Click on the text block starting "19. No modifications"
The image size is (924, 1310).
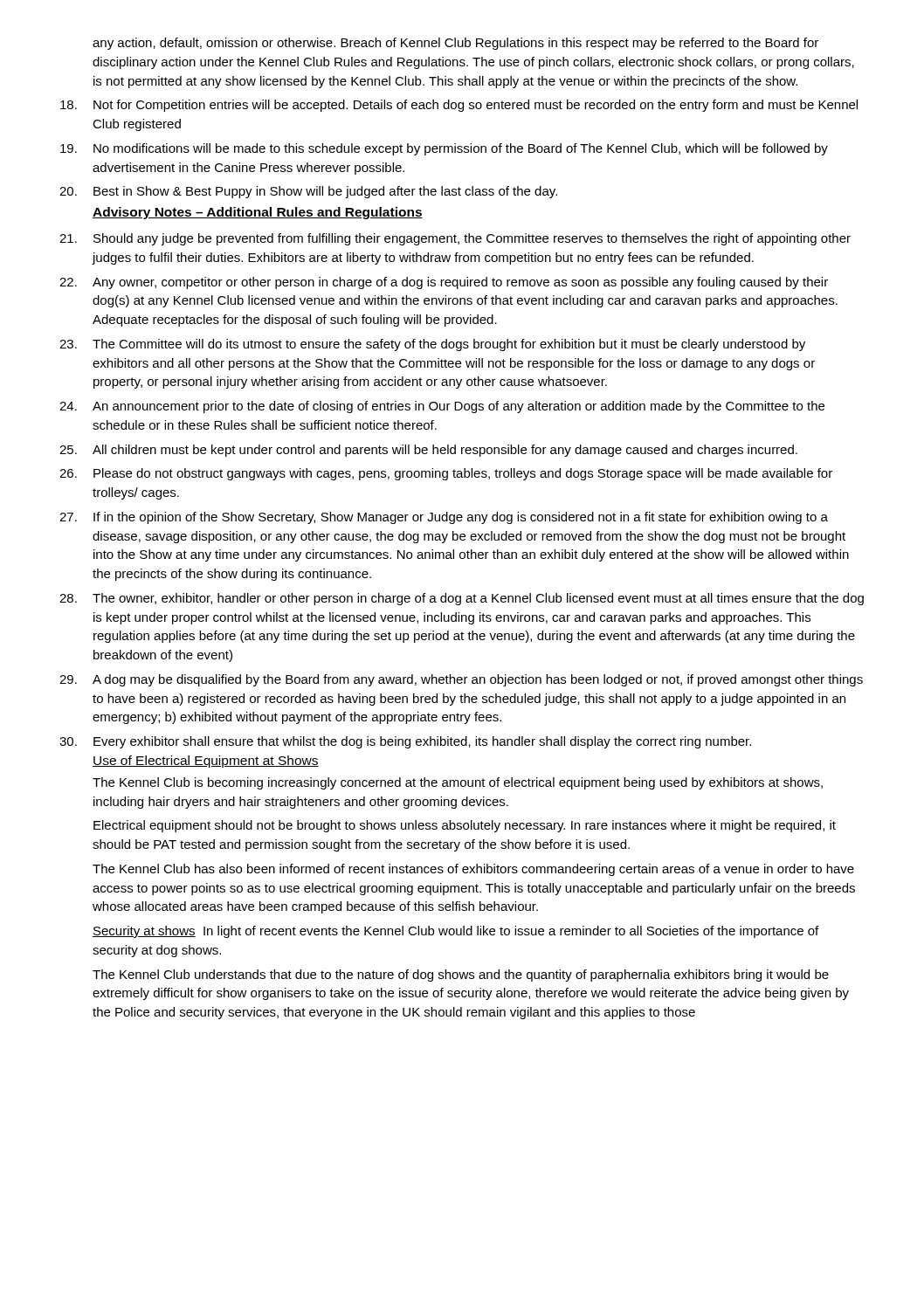462,158
